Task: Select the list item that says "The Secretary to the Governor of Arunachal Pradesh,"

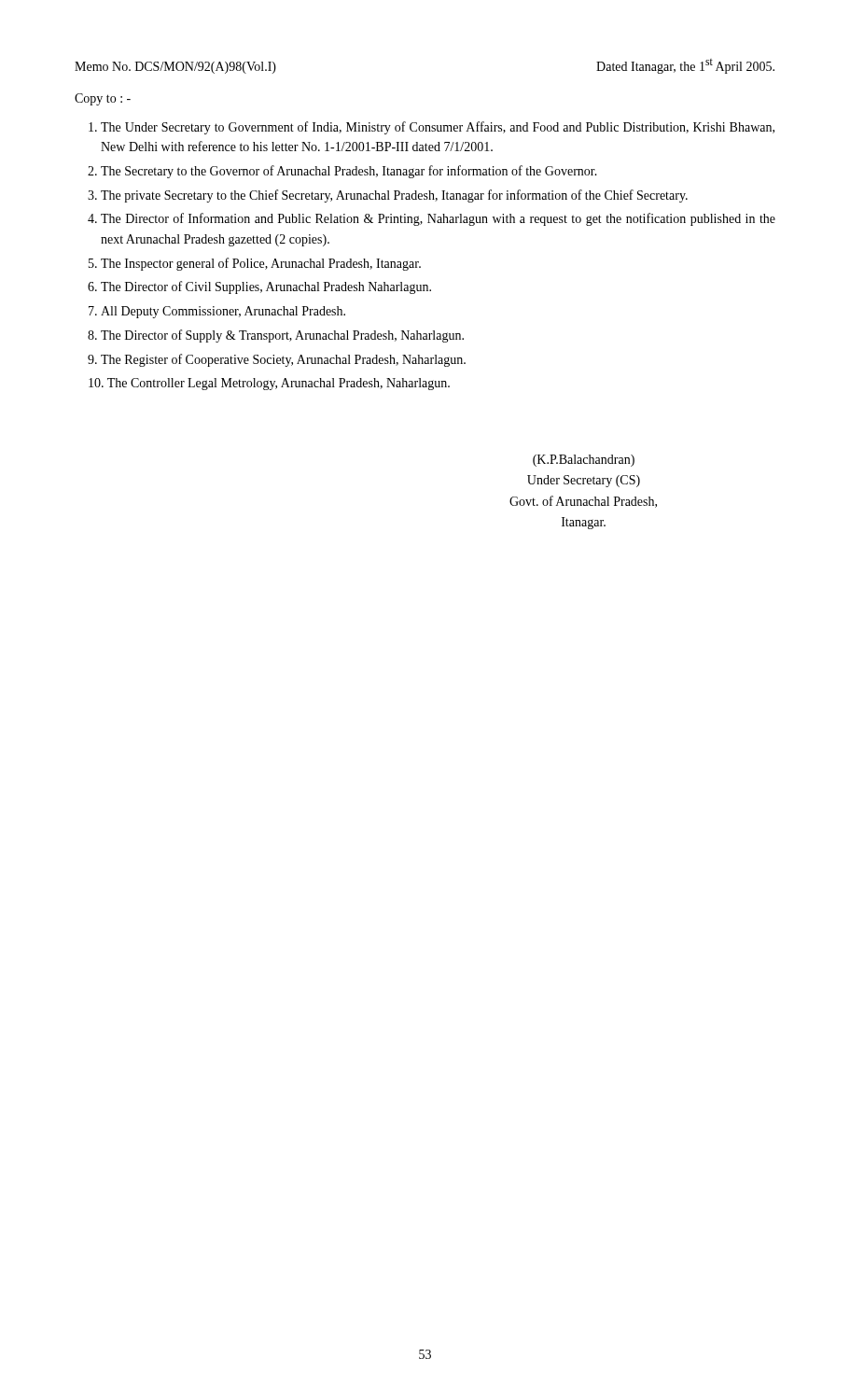Action: click(x=438, y=172)
